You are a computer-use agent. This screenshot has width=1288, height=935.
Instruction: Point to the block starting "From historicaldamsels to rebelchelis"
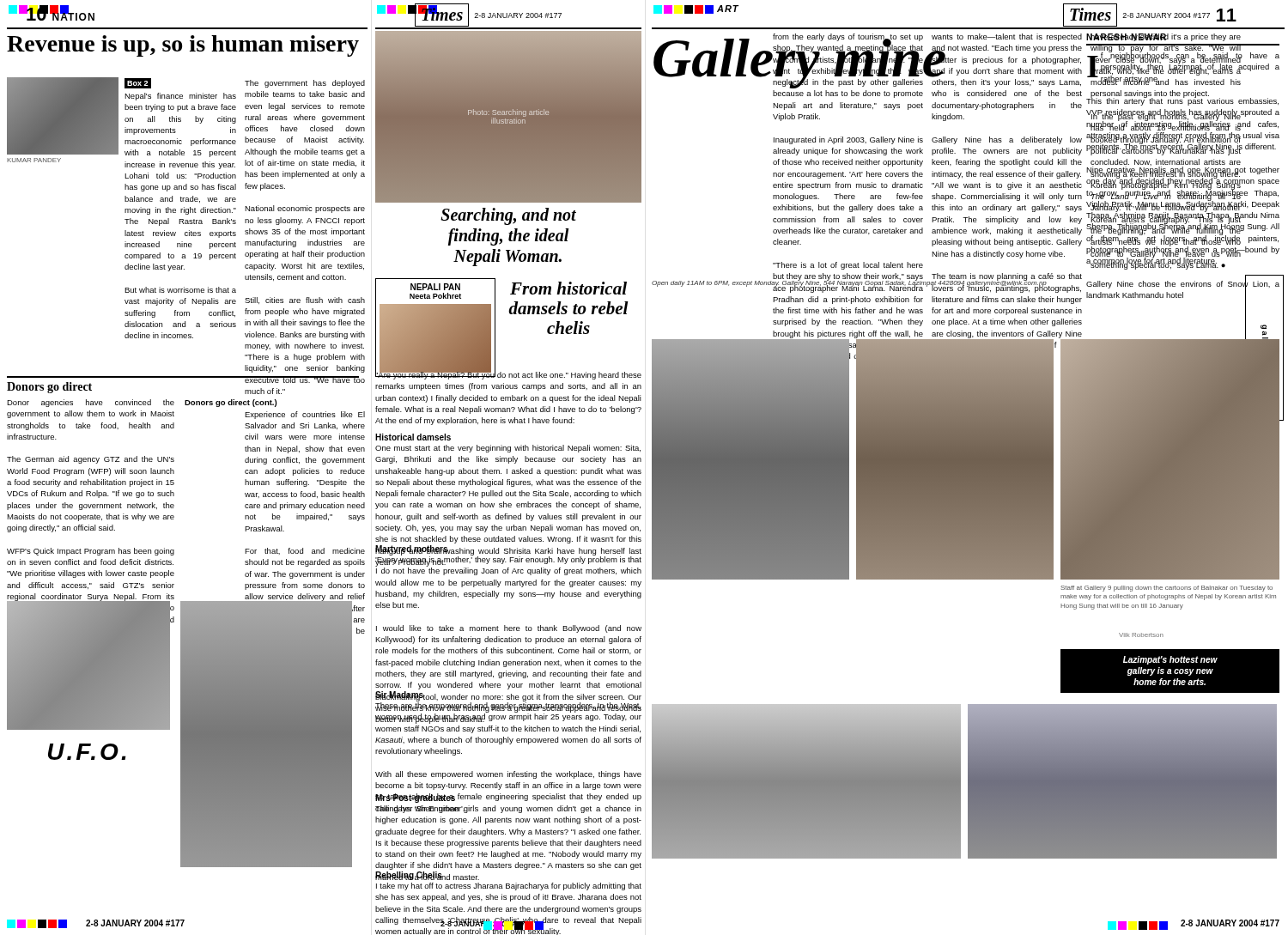tap(568, 309)
